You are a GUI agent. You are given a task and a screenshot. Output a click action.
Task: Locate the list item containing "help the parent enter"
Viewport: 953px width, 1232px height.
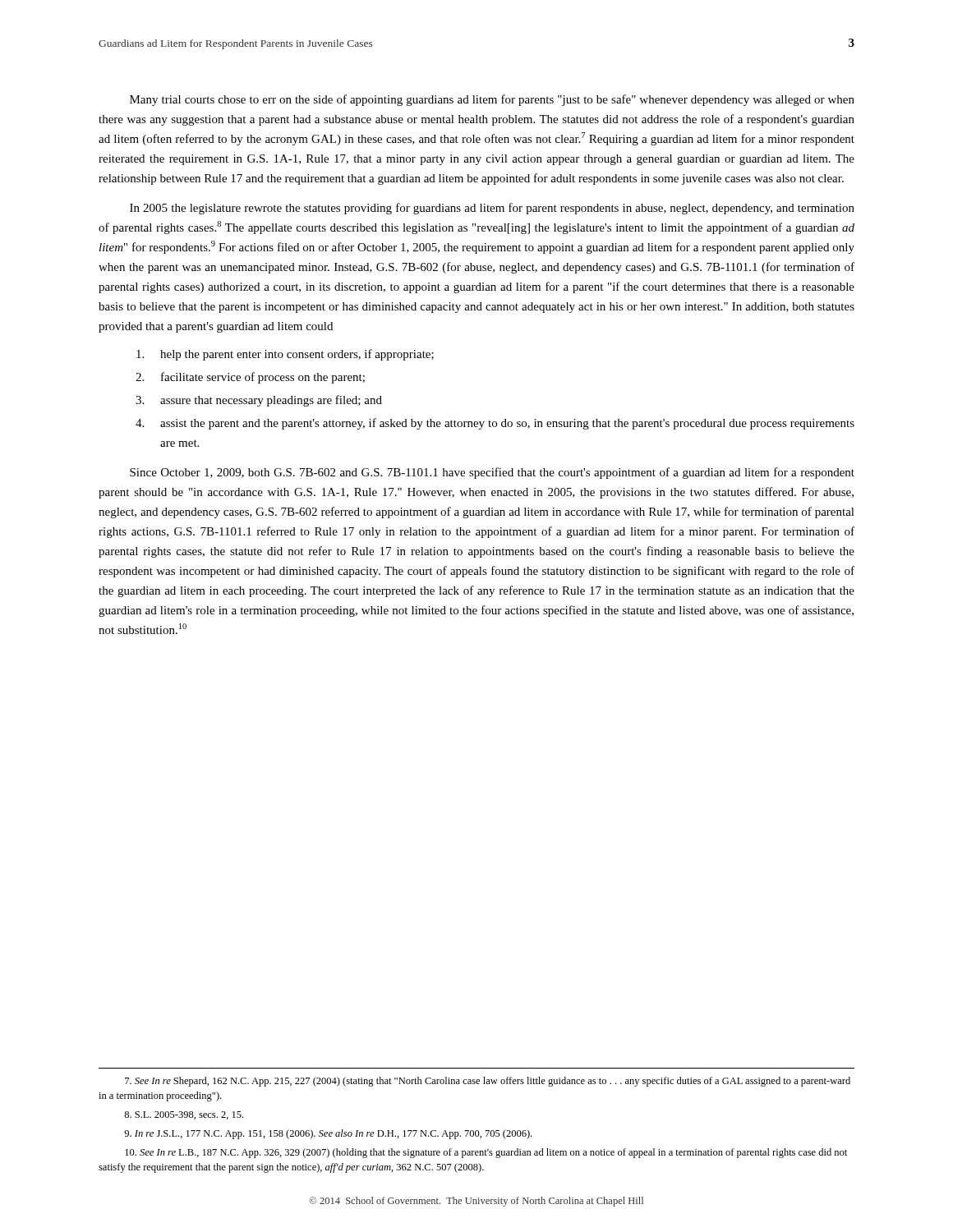click(x=285, y=355)
